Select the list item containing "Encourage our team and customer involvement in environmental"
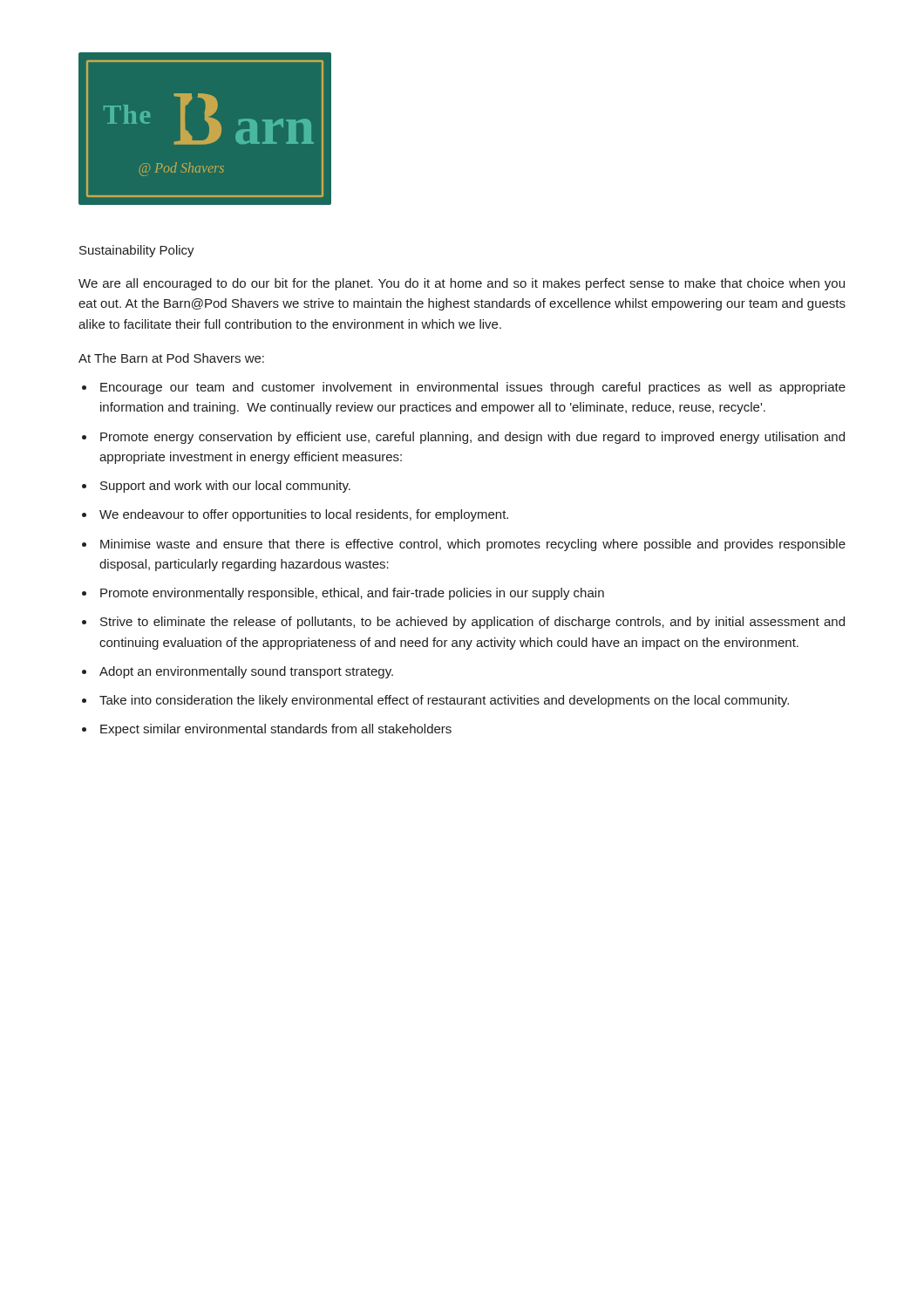Viewport: 924px width, 1308px height. (472, 397)
